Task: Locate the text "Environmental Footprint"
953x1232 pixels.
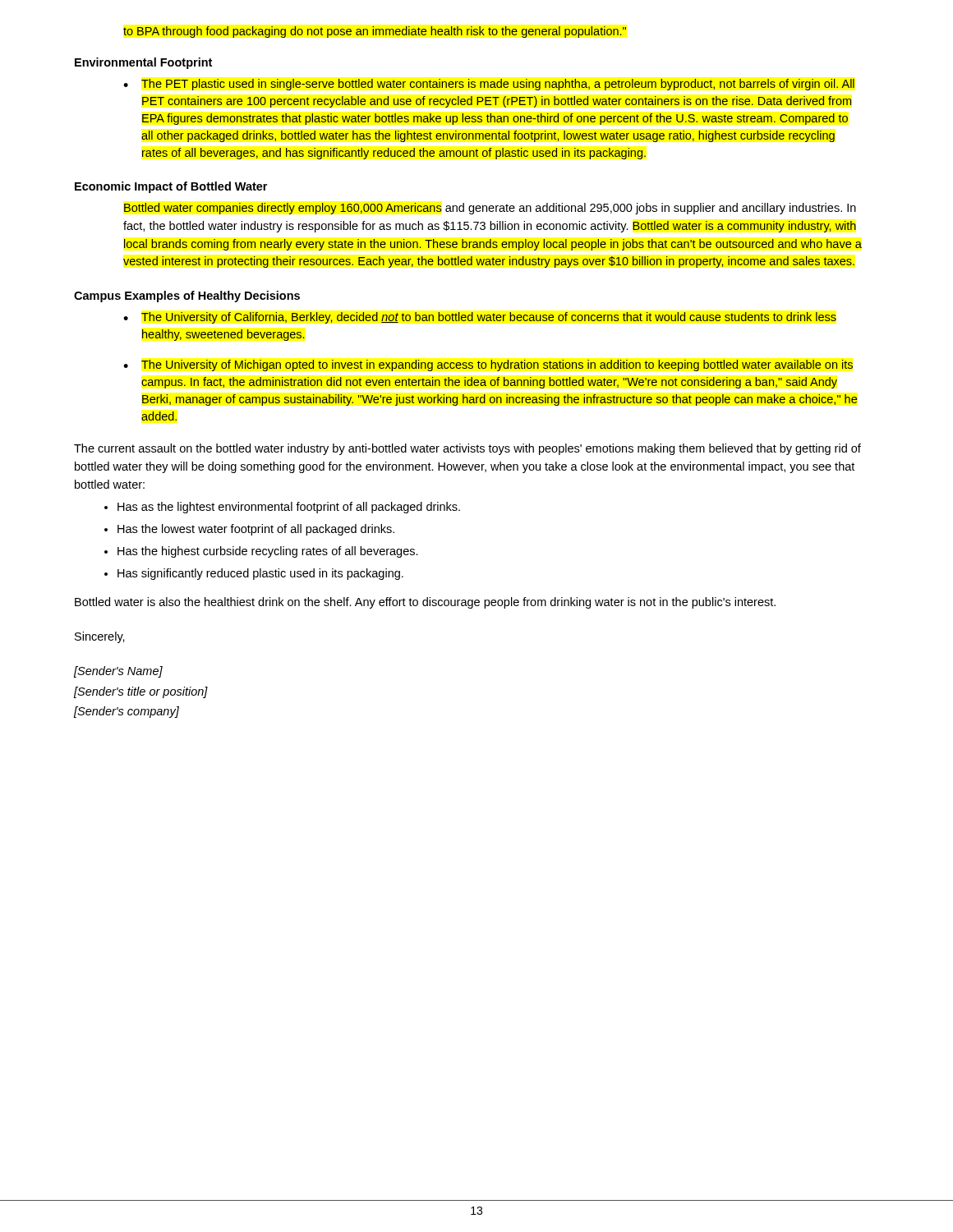Action: pos(143,62)
